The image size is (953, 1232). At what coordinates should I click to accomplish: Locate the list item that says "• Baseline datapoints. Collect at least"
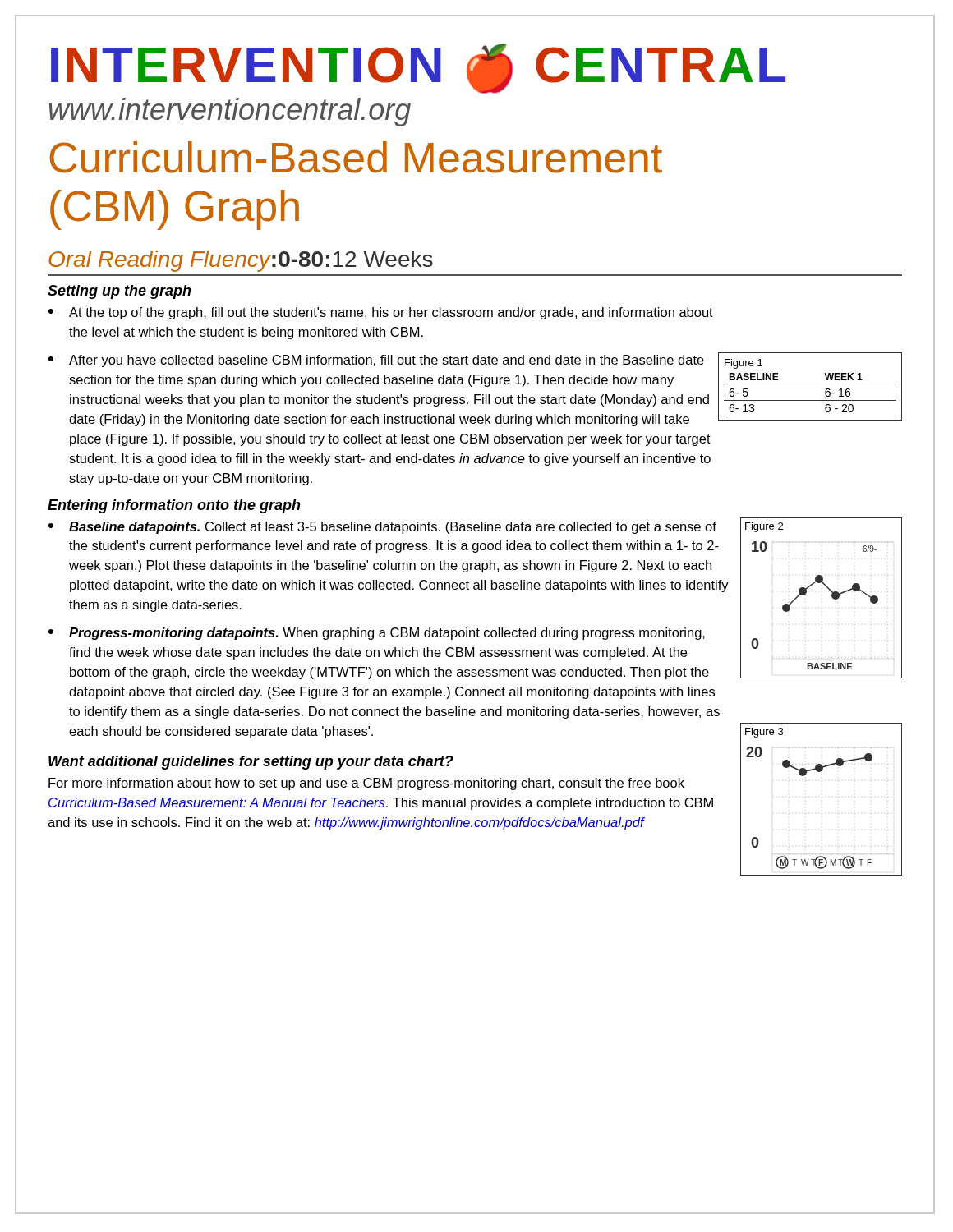click(389, 566)
